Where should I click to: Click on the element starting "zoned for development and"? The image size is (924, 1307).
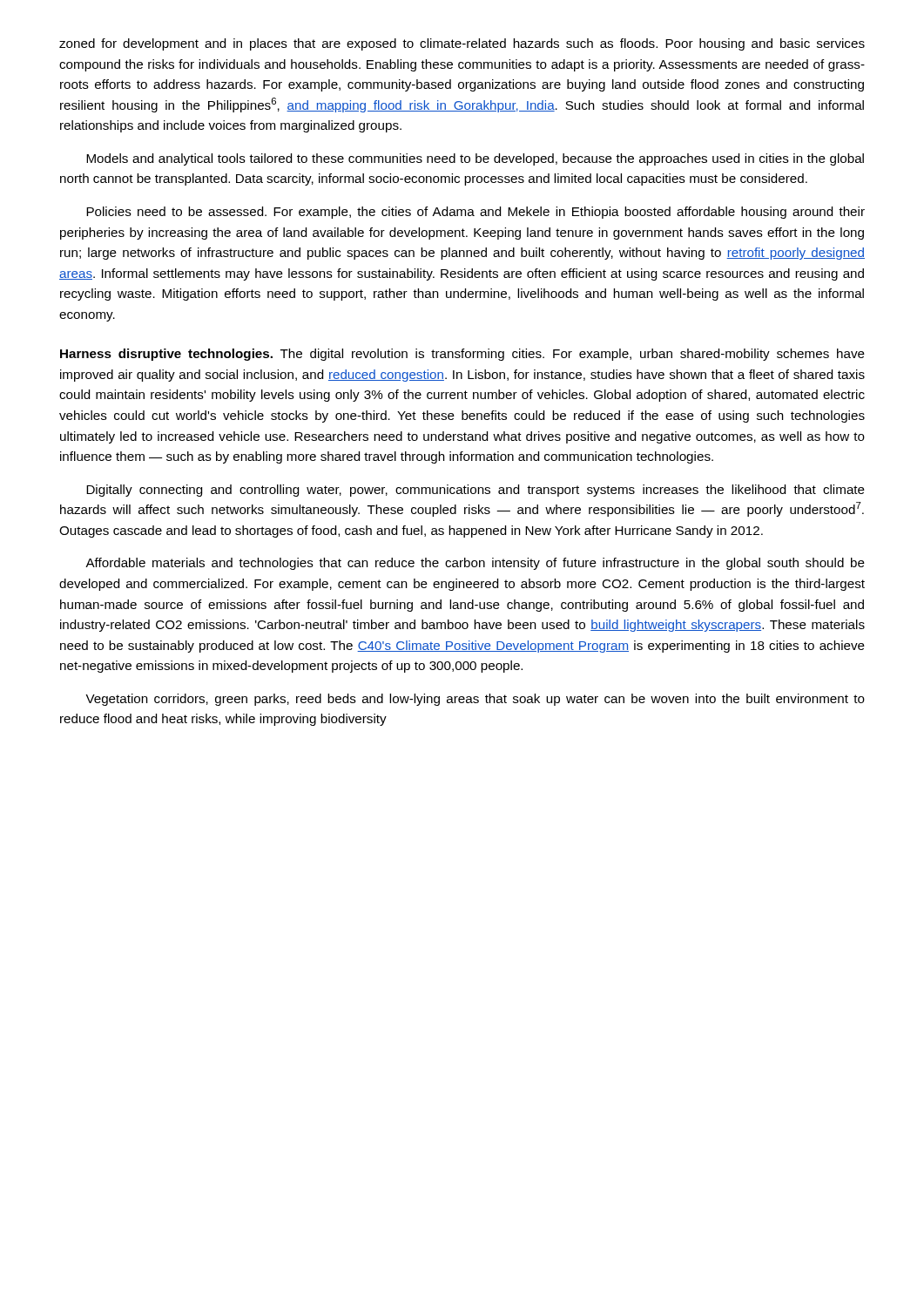[x=462, y=179]
